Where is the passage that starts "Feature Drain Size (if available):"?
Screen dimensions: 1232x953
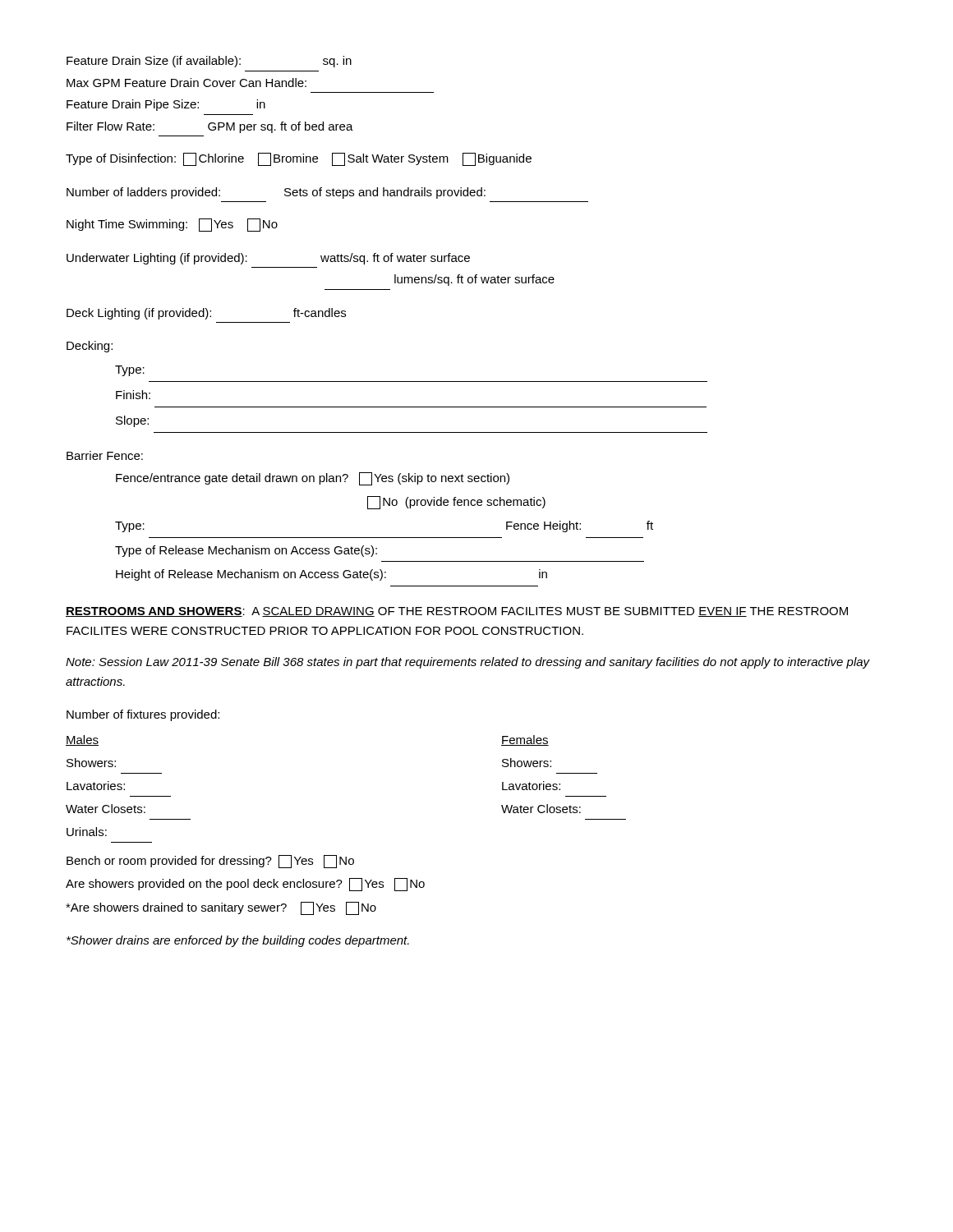250,93
